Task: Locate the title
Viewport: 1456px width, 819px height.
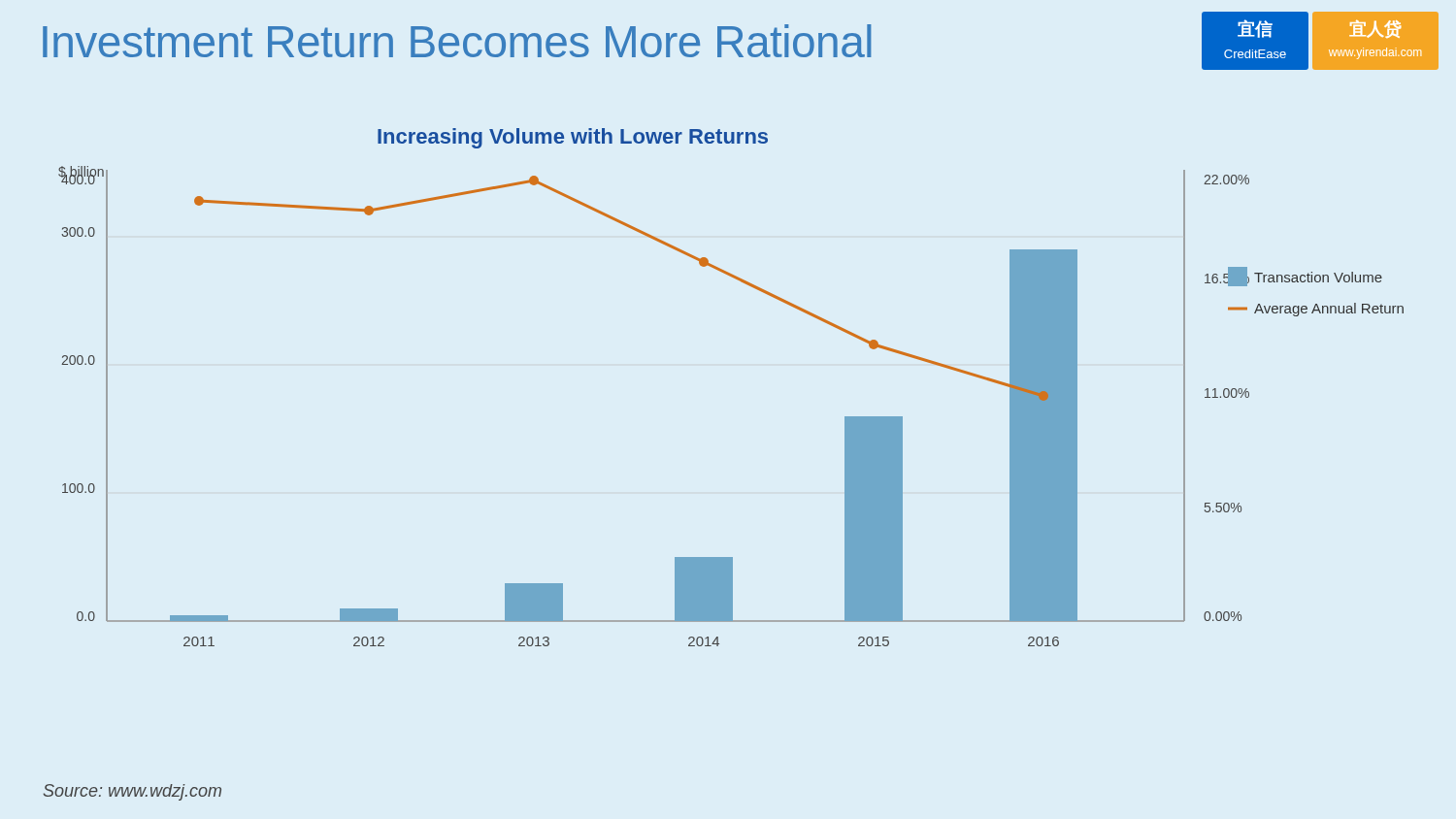Action: click(456, 42)
